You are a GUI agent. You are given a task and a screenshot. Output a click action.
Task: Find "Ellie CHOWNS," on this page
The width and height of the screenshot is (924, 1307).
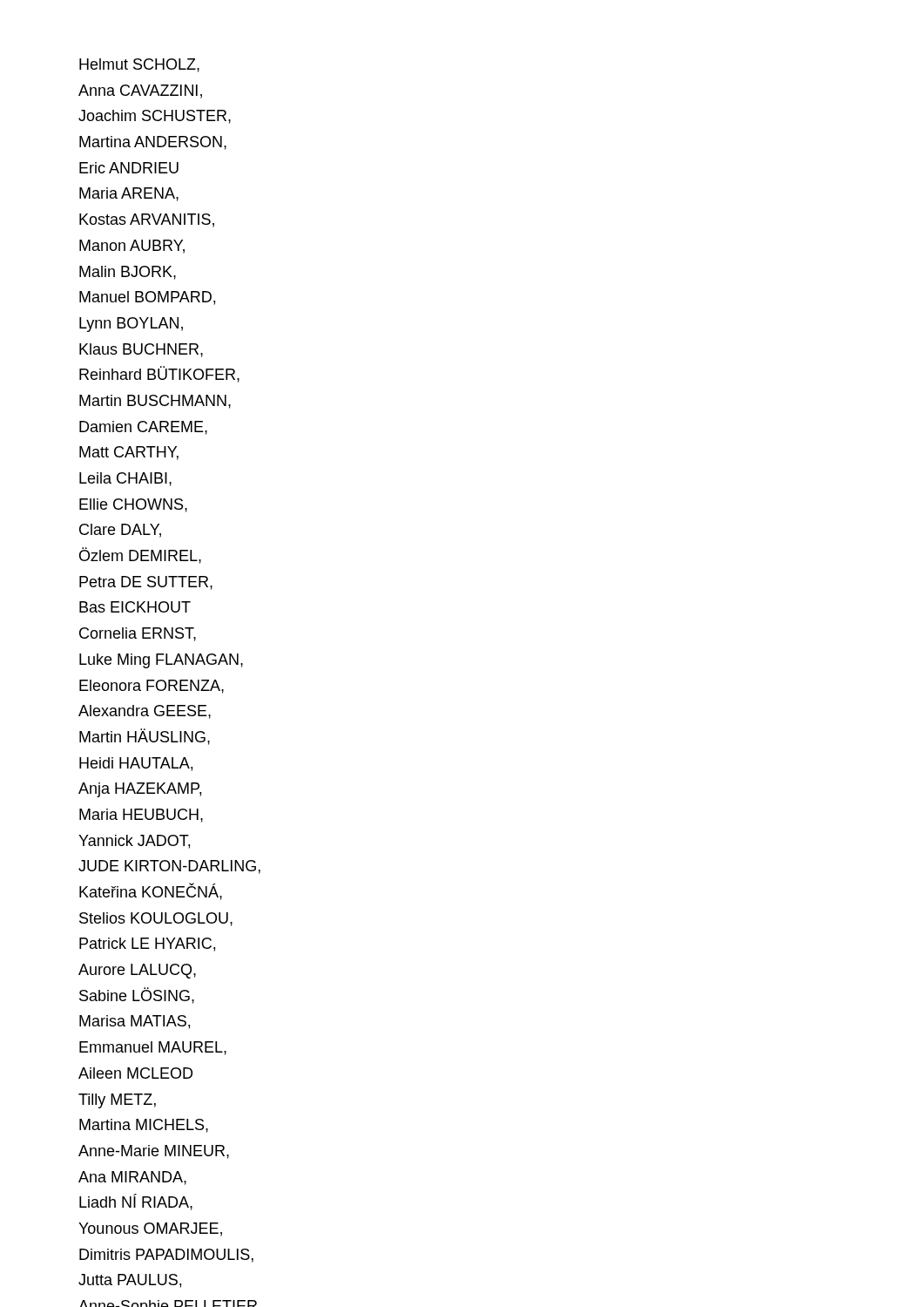coord(133,504)
